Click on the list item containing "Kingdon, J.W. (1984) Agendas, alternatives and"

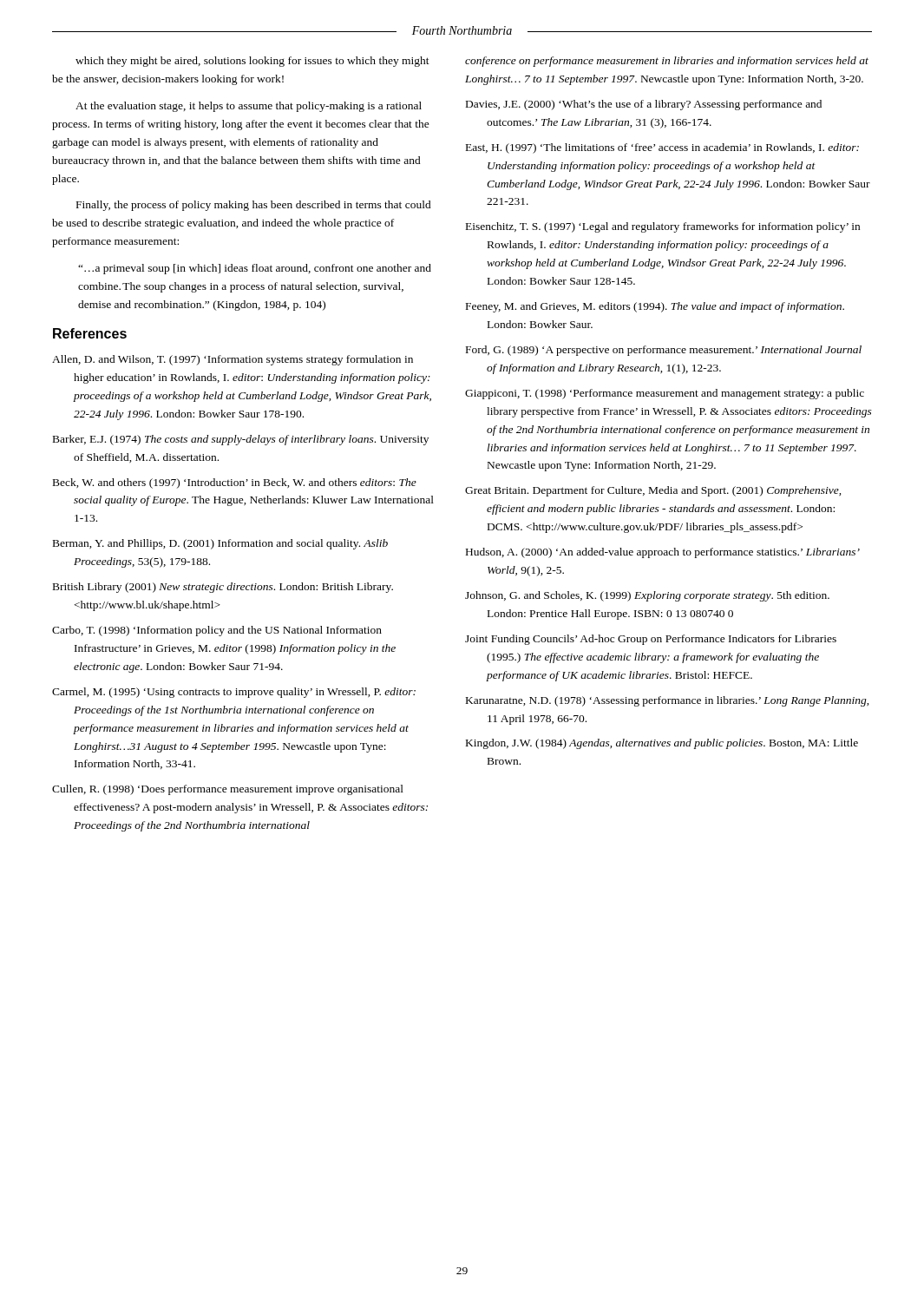point(662,752)
